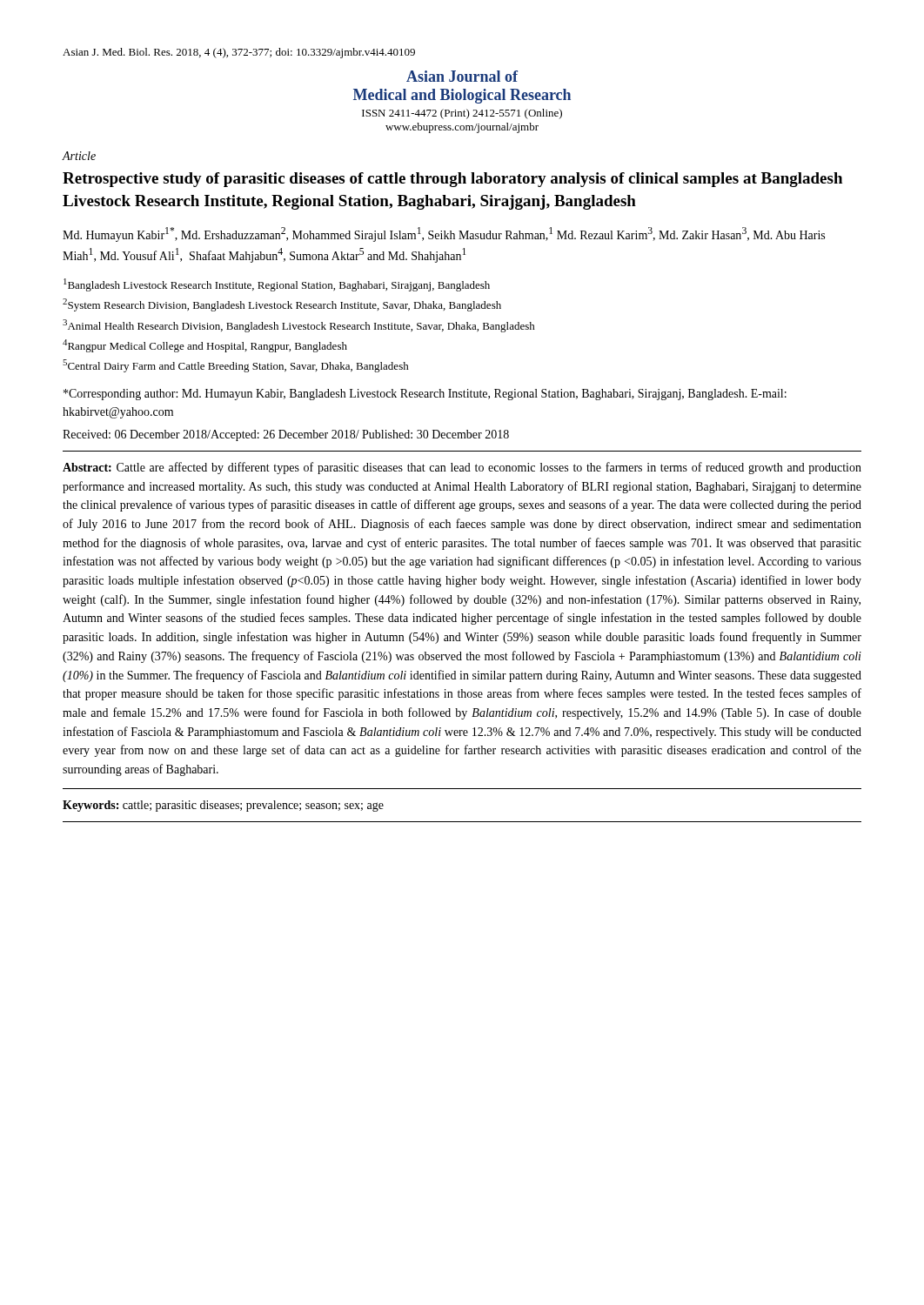Navigate to the passage starting "Keywords: cattle; parasitic diseases; prevalence; season; sex; age"
The height and width of the screenshot is (1305, 924).
coord(223,805)
